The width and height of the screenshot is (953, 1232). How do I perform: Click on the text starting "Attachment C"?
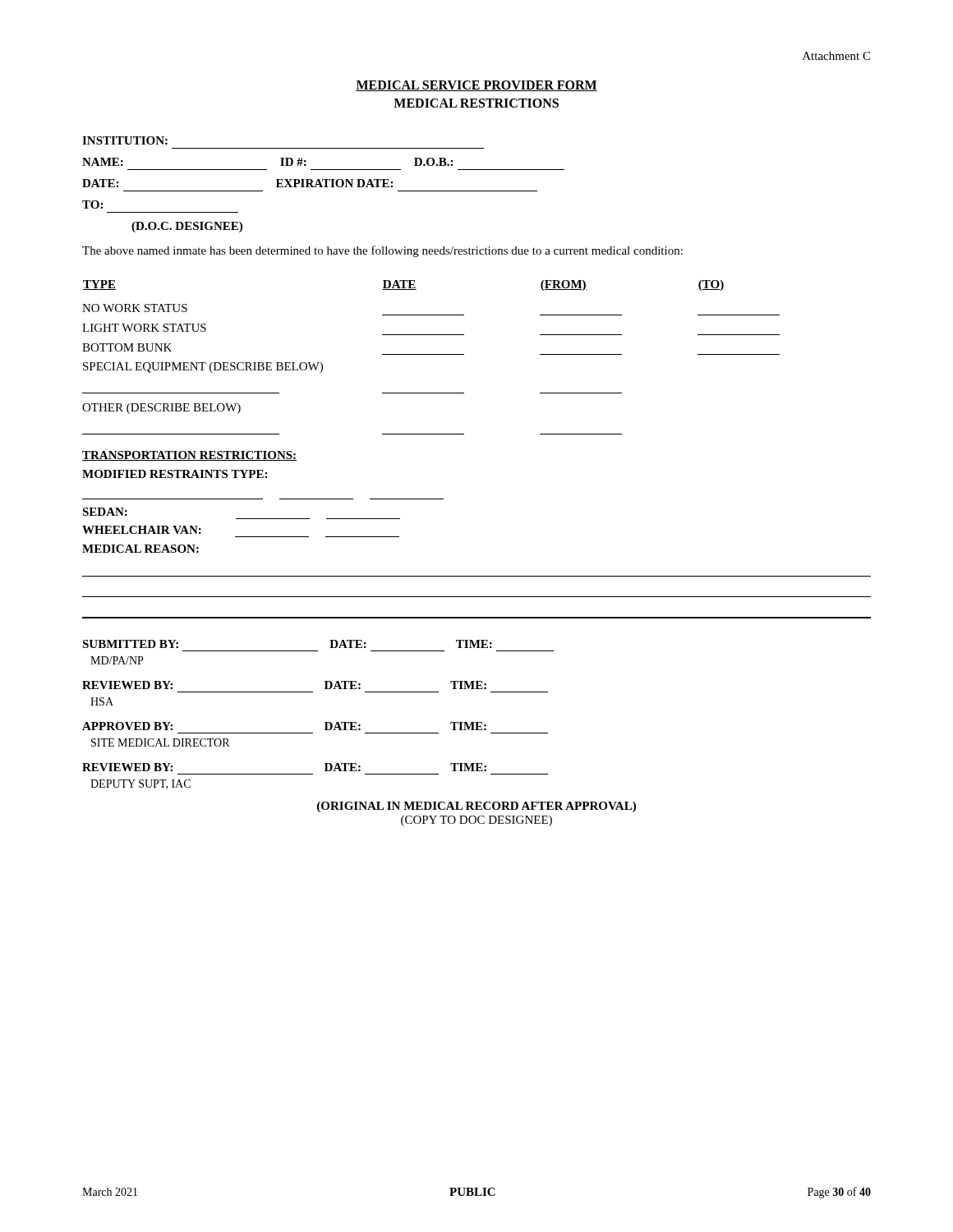pos(836,56)
